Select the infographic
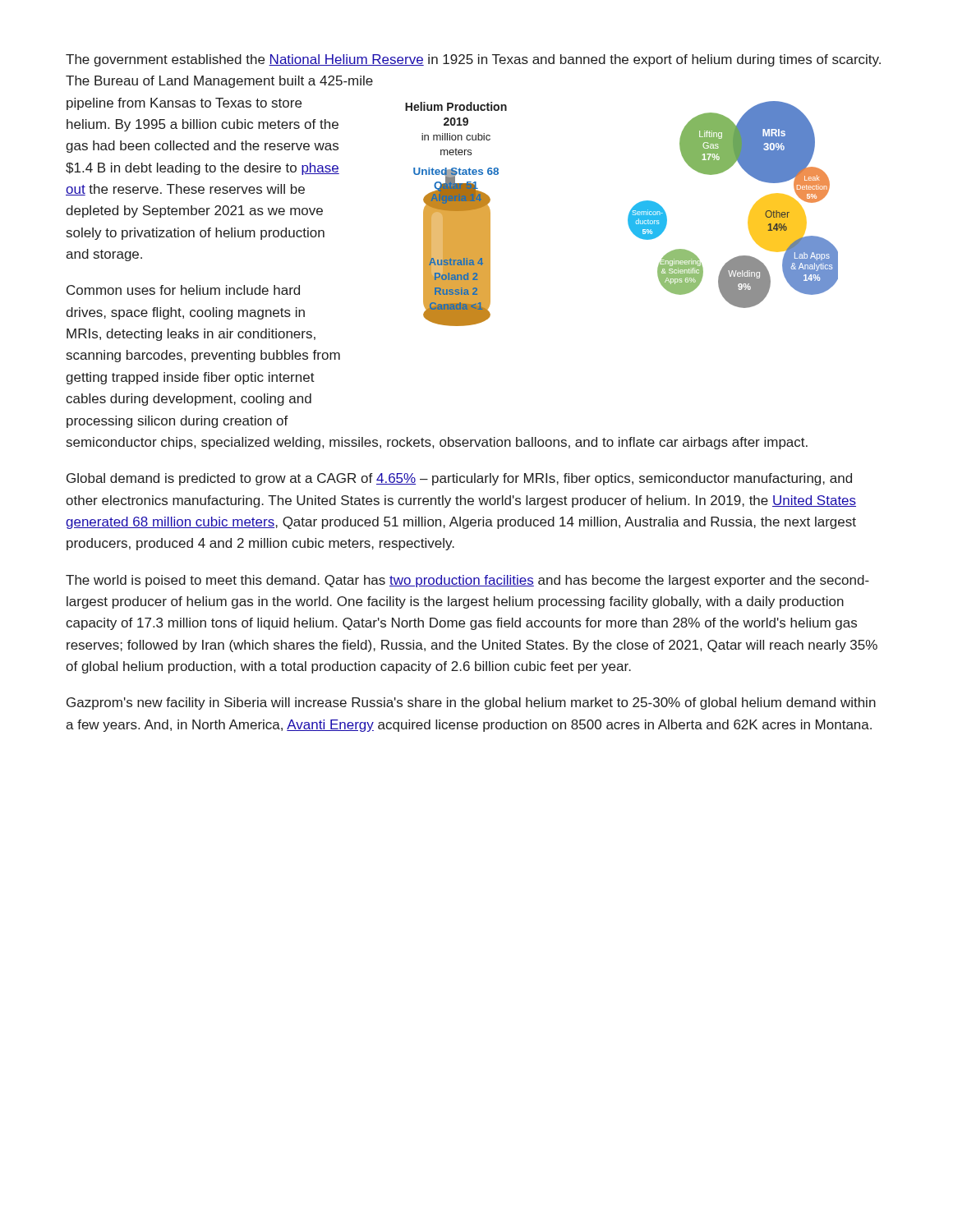The width and height of the screenshot is (953, 1232). tap(460, 216)
